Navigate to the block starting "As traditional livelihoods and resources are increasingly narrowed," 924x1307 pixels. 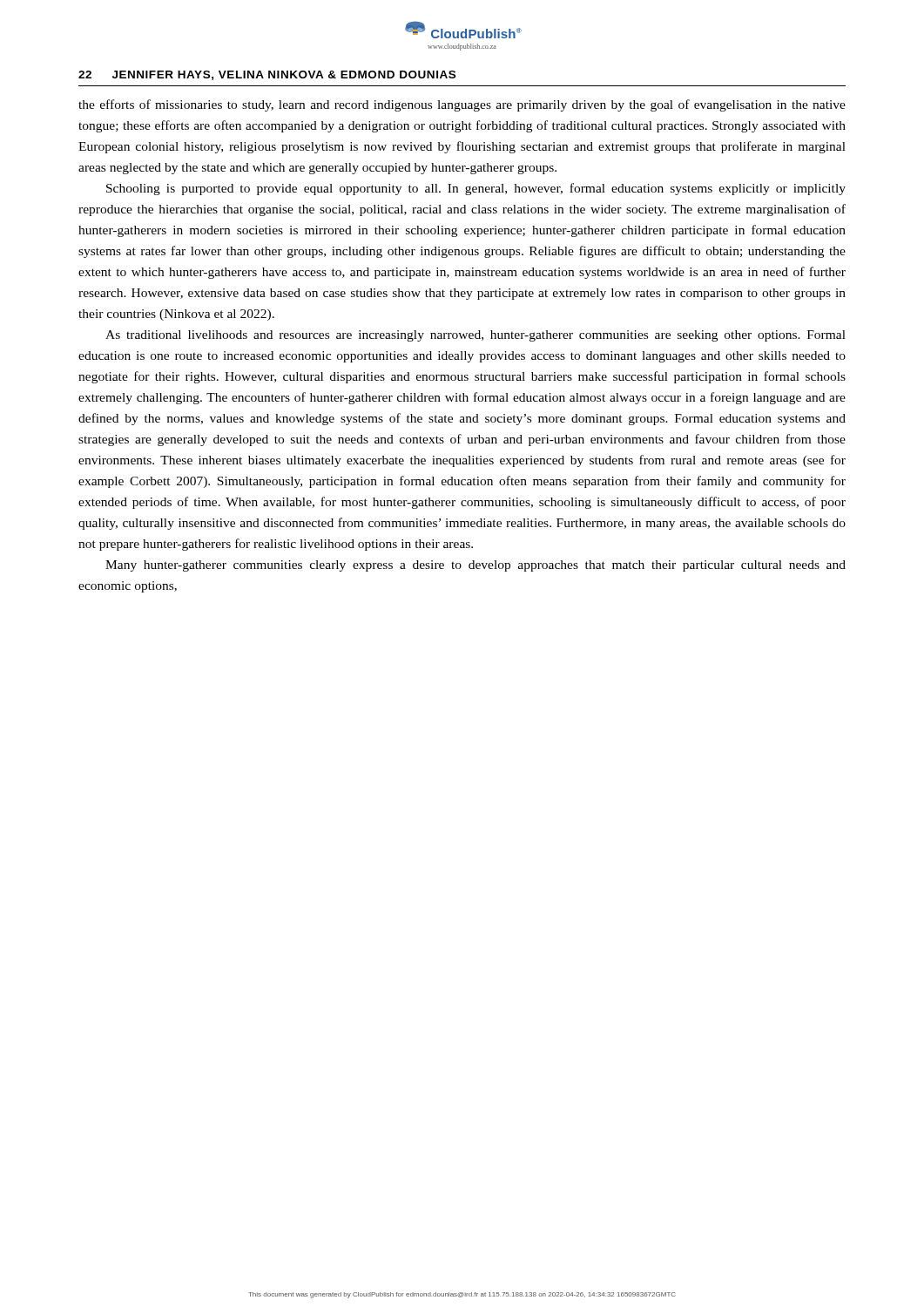[x=462, y=439]
